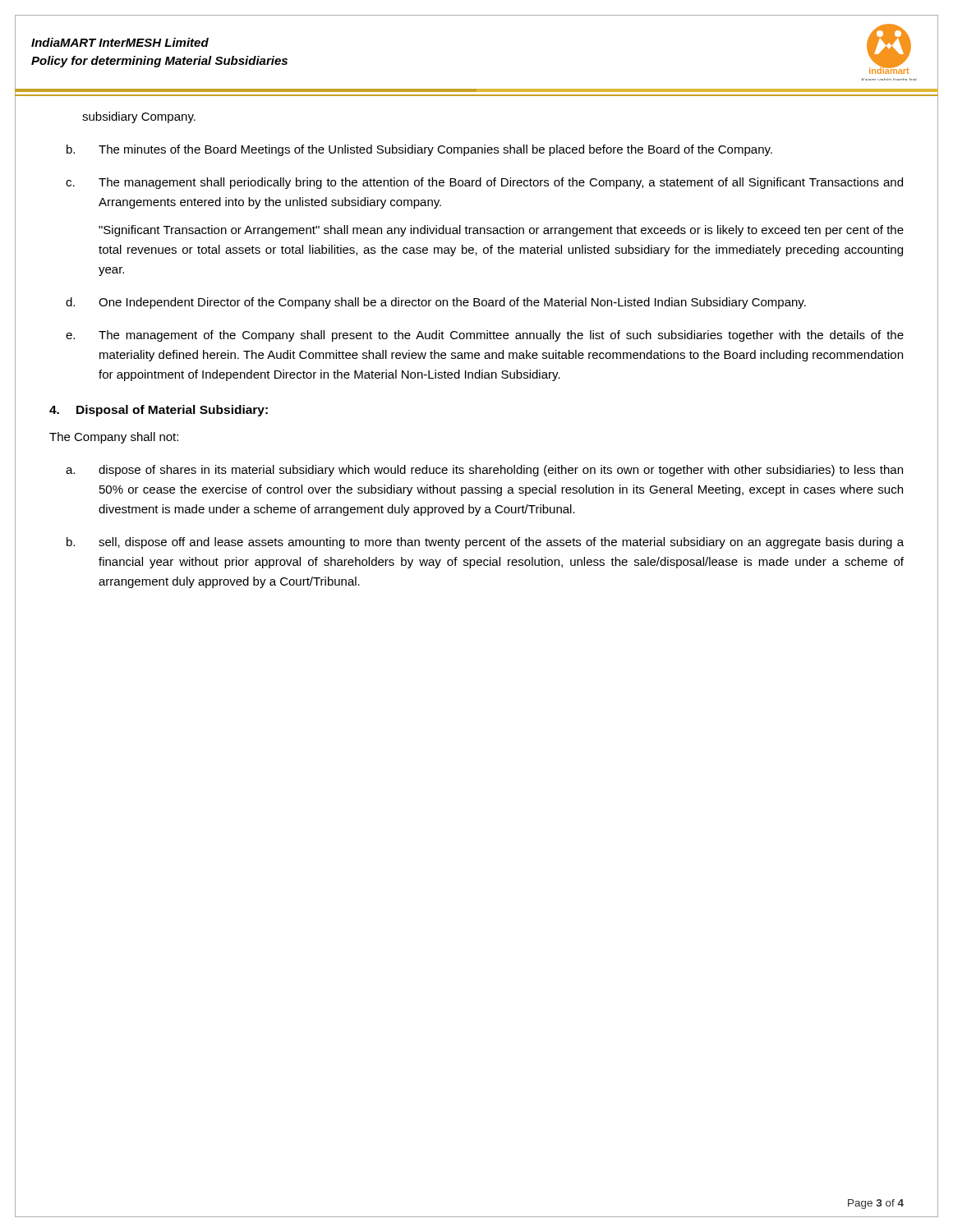Locate the list item with the text "a. dispose of"
The image size is (953, 1232).
[x=485, y=489]
